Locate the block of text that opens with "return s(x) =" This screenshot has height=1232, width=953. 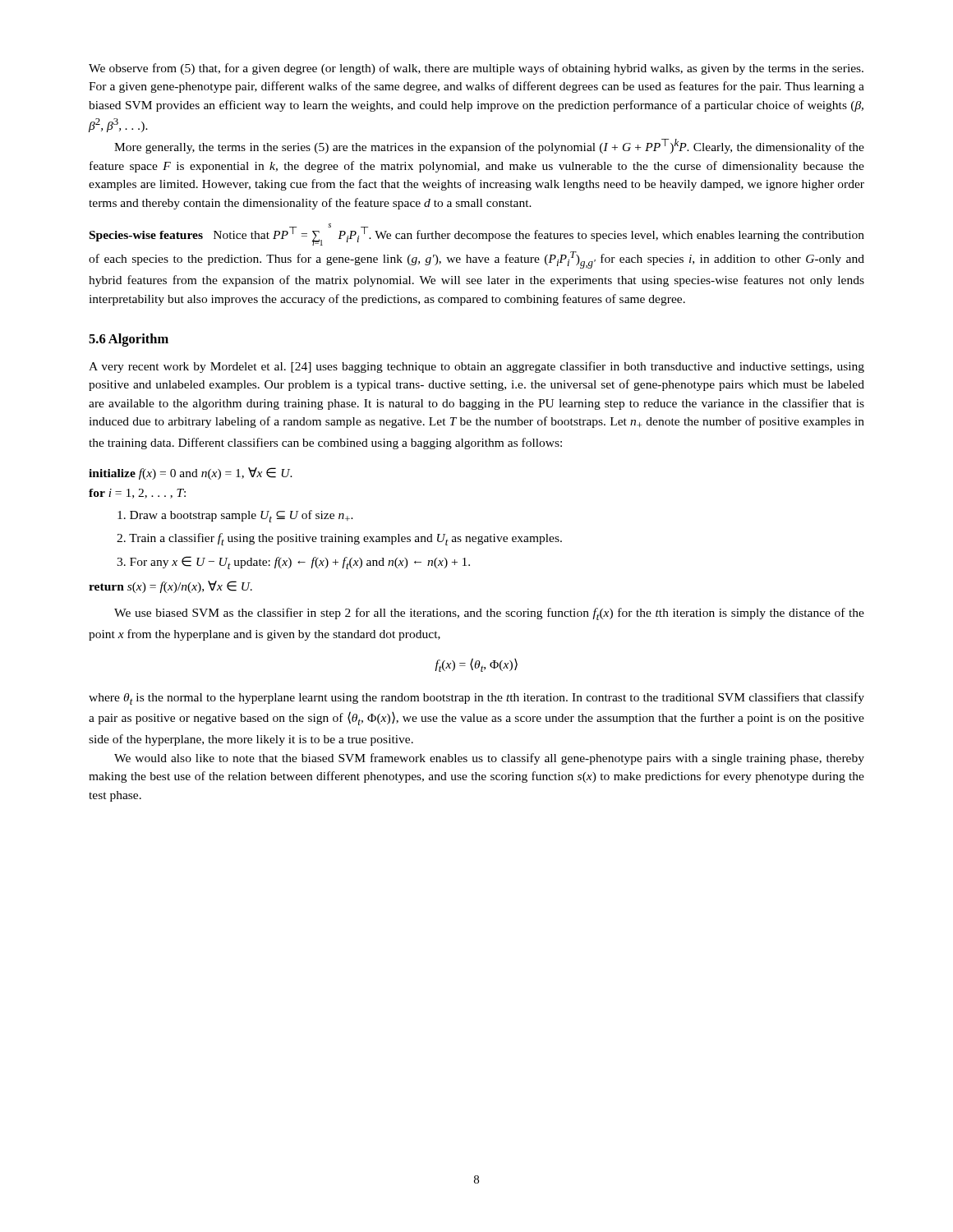pos(171,586)
